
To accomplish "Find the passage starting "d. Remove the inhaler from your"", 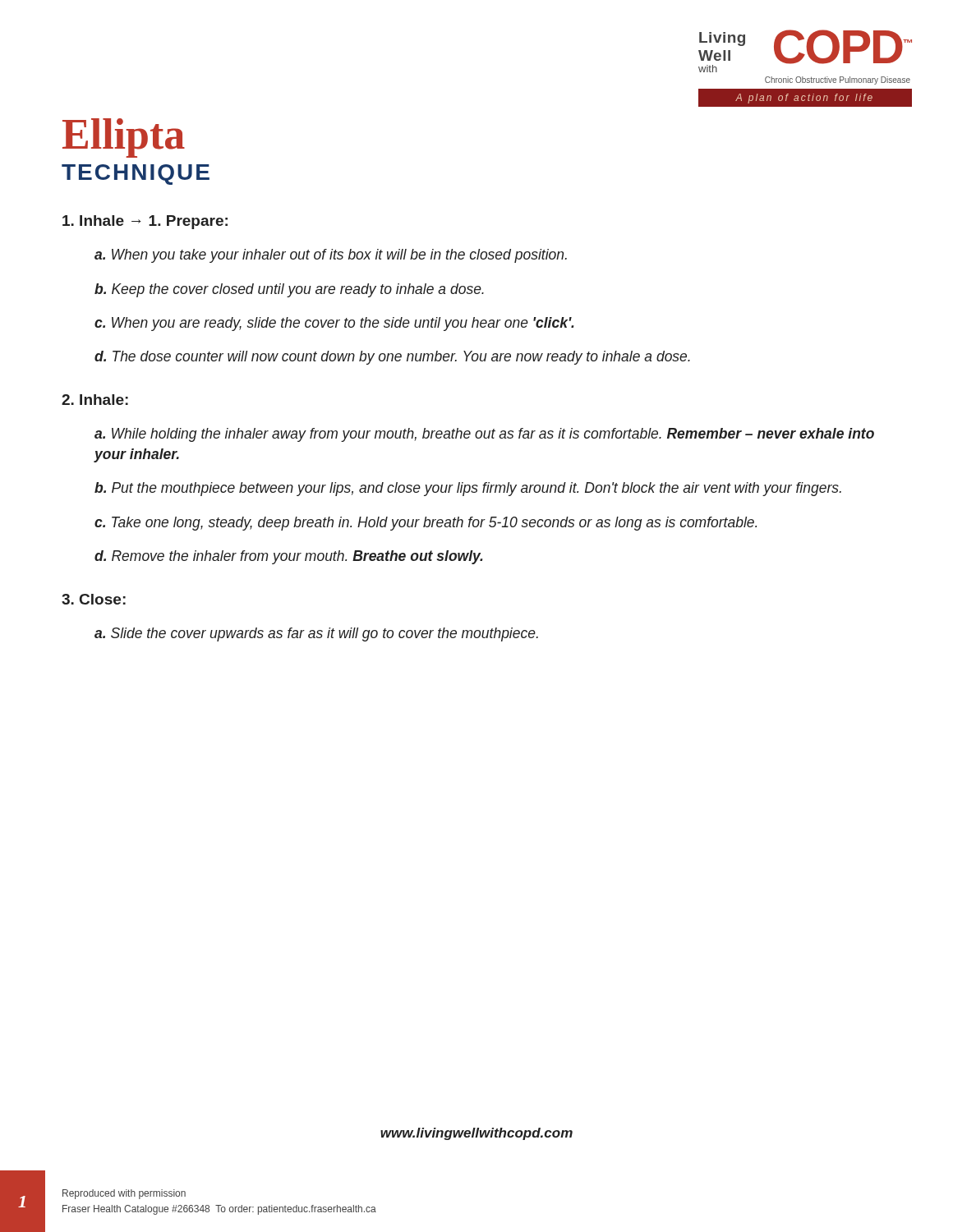I will pos(289,556).
